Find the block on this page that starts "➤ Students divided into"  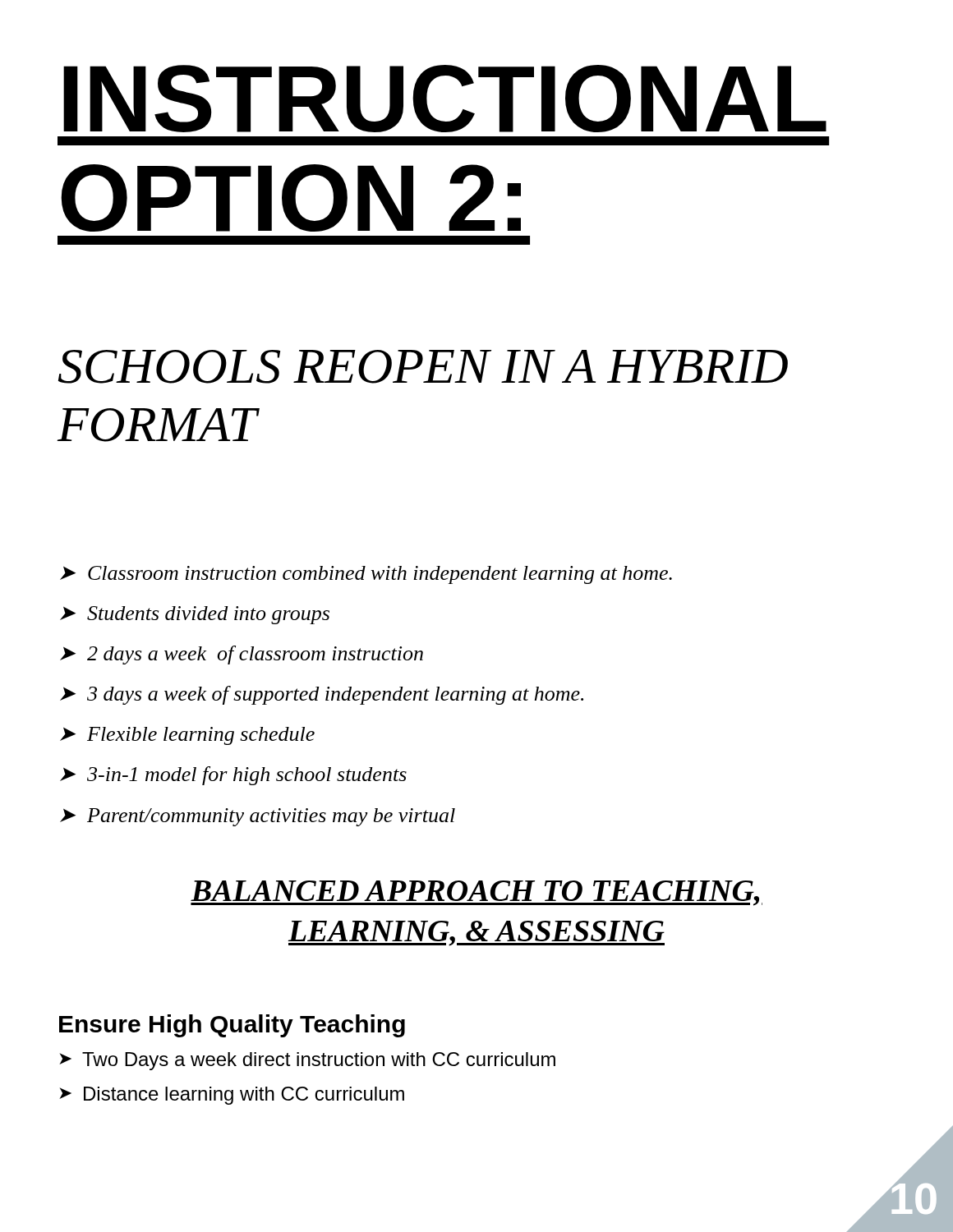[194, 613]
